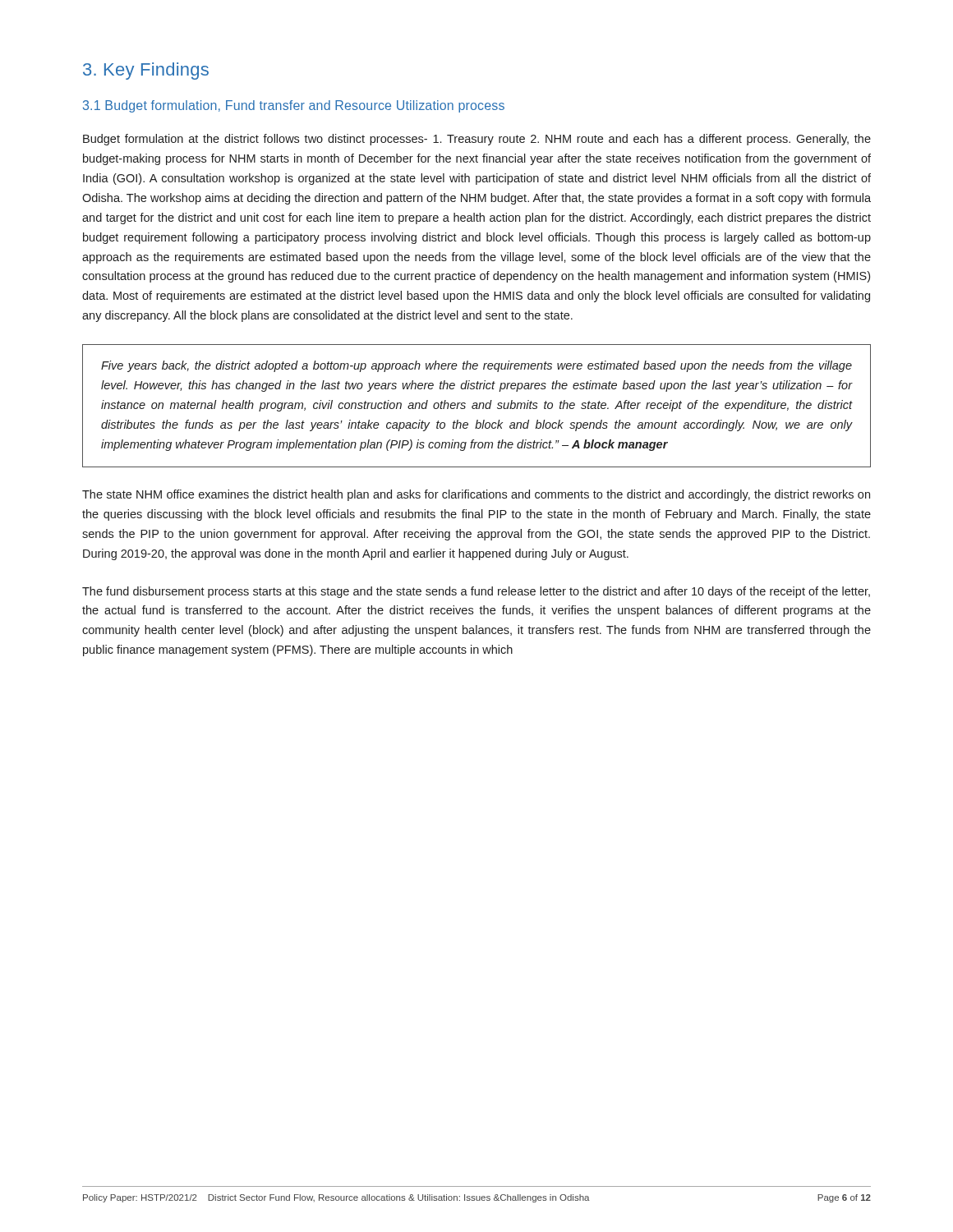
Task: Click on the region starting "3. Key Findings"
Action: (x=146, y=69)
